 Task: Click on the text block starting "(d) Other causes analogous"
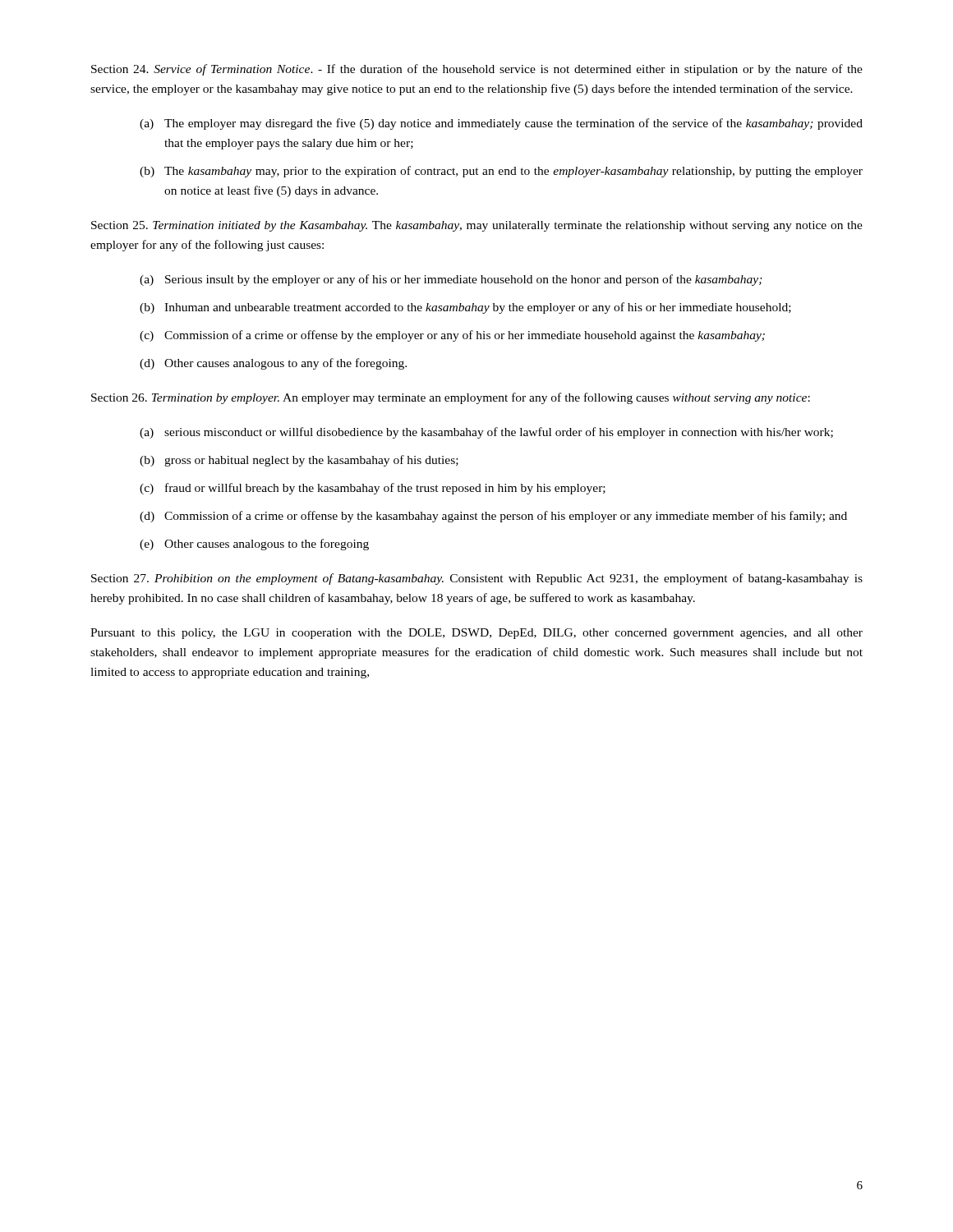pos(273,364)
